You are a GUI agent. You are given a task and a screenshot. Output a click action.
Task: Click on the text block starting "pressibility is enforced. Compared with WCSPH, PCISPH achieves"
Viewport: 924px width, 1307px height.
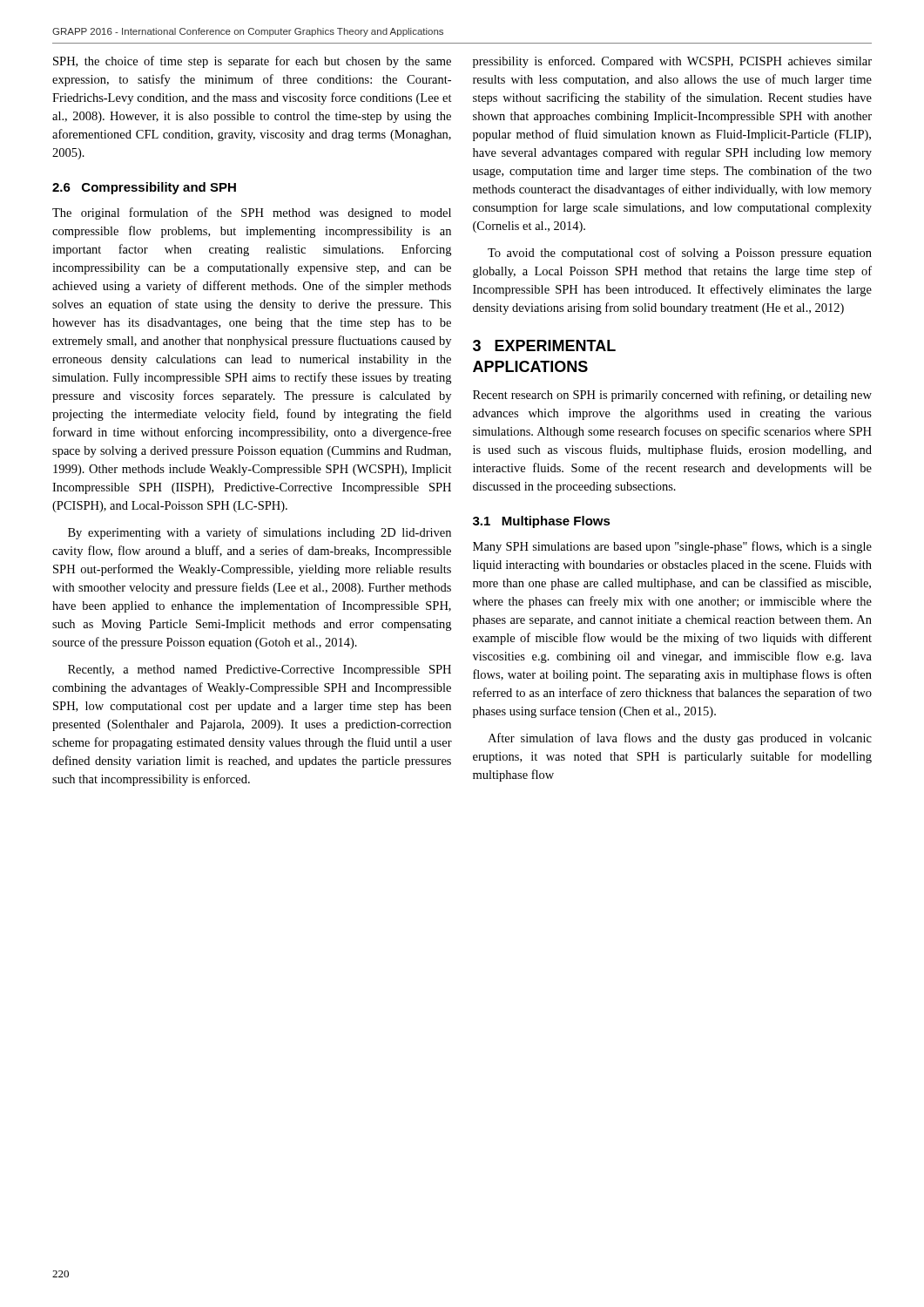(672, 185)
